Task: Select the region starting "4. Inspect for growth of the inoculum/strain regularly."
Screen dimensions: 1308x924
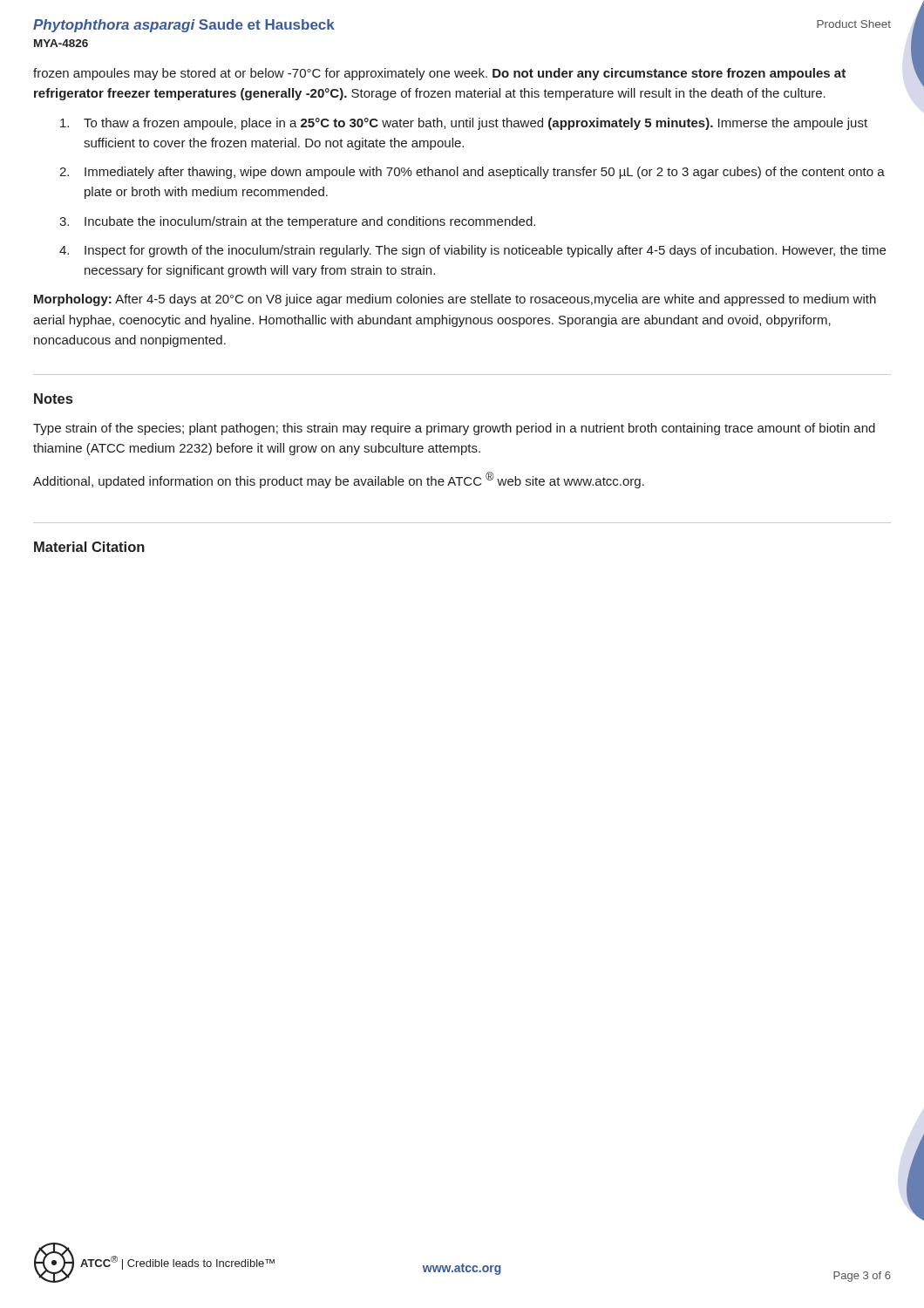Action: click(475, 260)
